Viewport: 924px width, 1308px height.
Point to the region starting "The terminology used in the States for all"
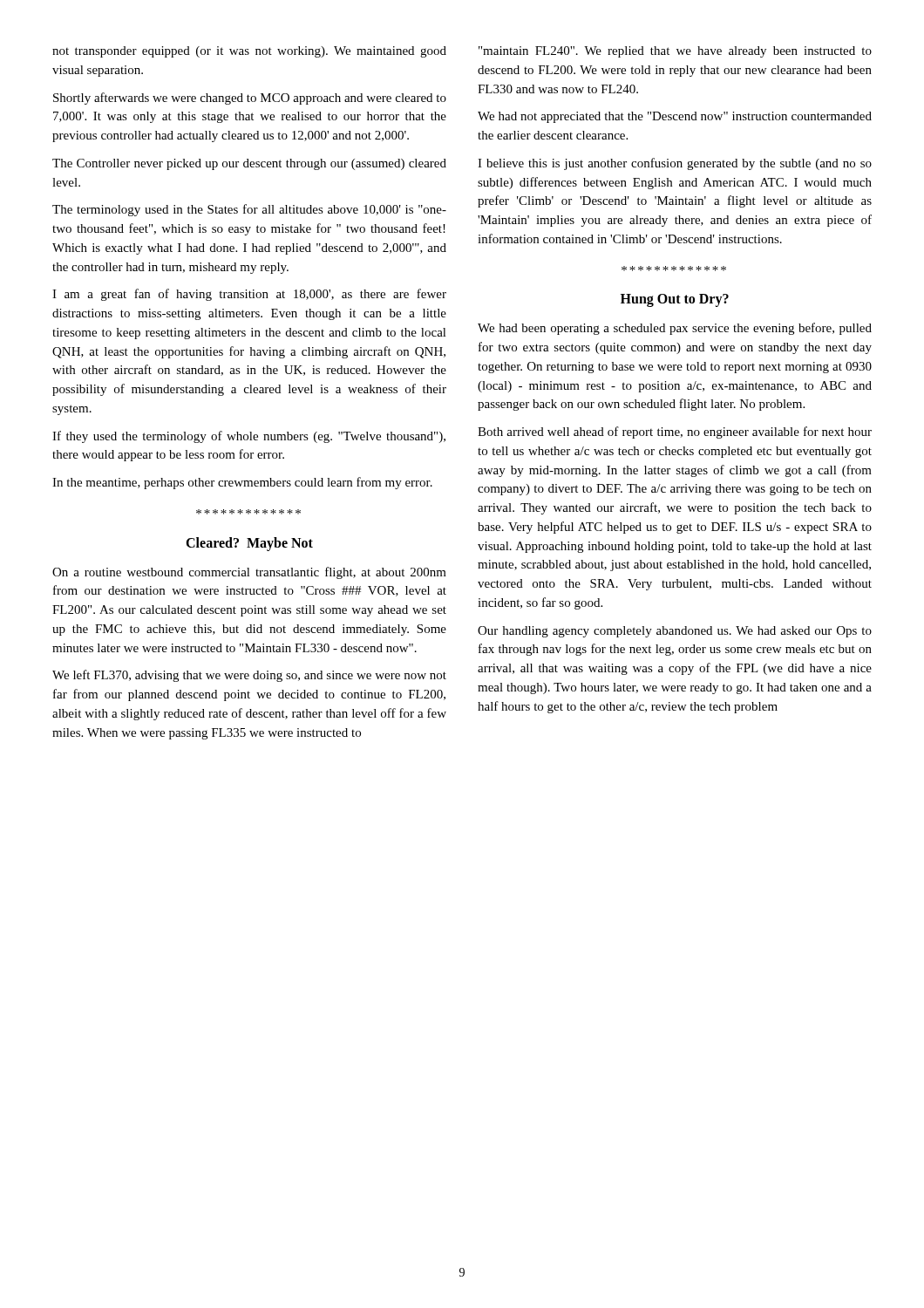pos(249,239)
